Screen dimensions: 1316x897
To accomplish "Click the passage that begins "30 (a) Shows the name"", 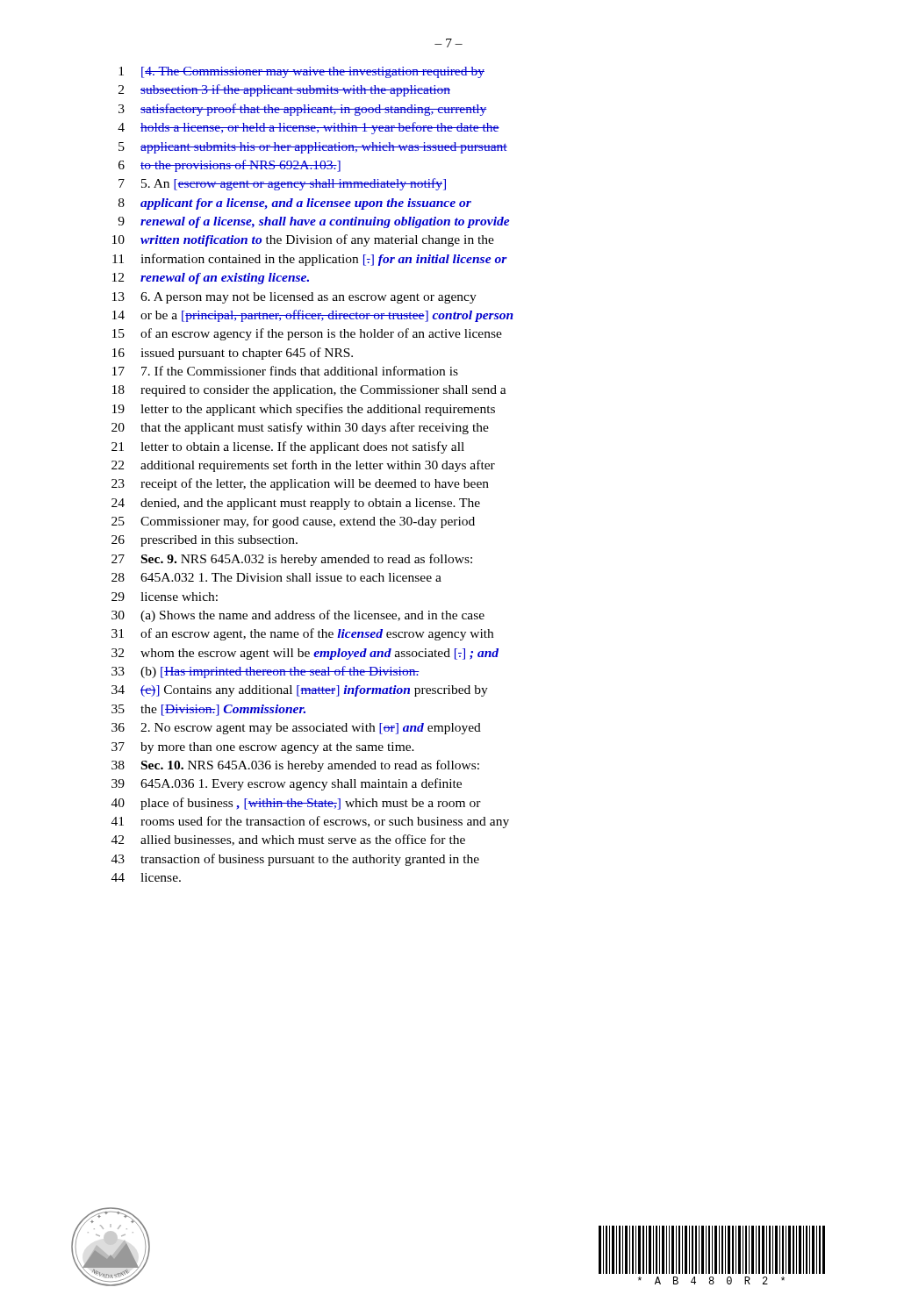I will click(x=461, y=615).
